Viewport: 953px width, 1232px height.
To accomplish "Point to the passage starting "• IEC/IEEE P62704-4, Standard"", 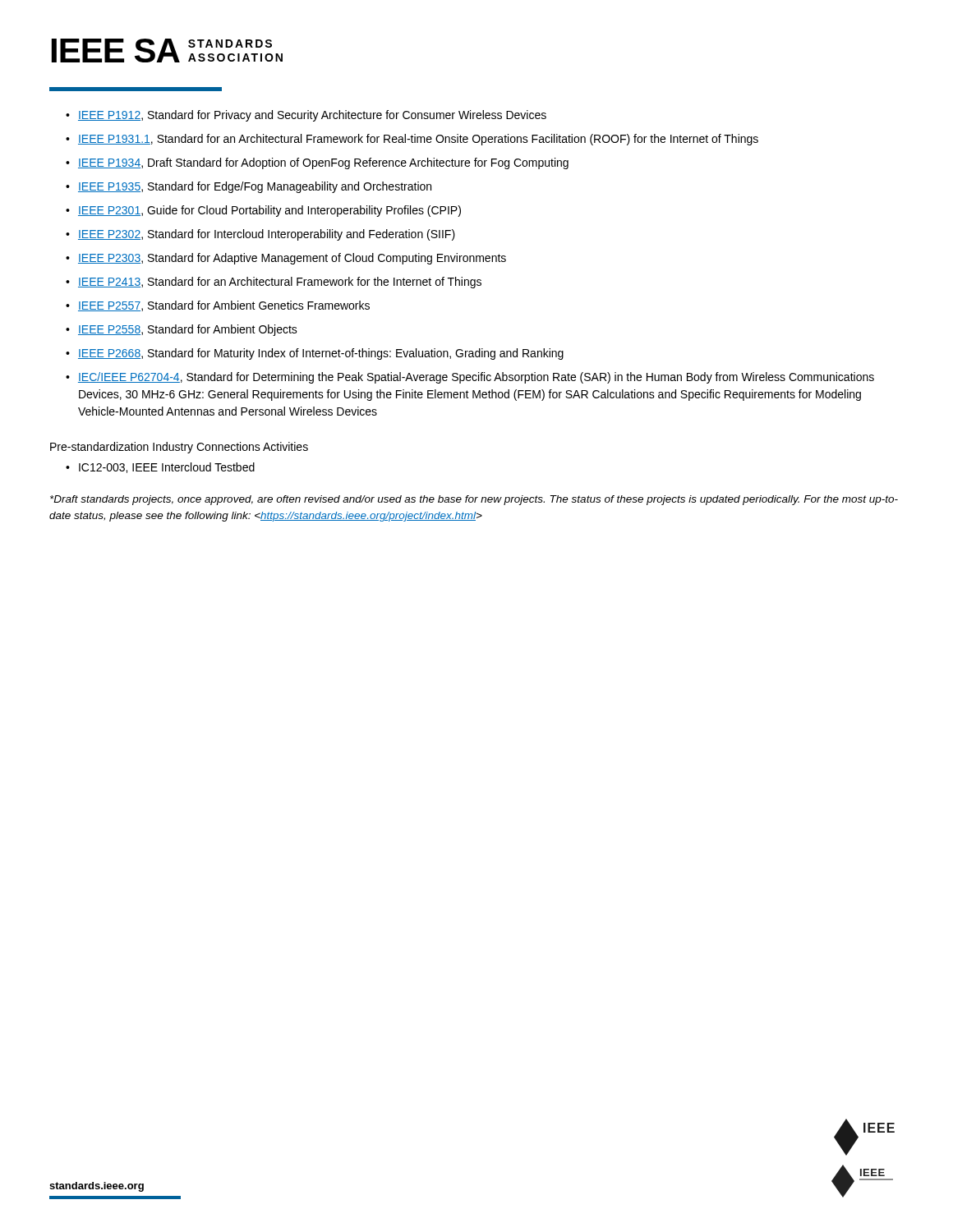I will (x=485, y=395).
